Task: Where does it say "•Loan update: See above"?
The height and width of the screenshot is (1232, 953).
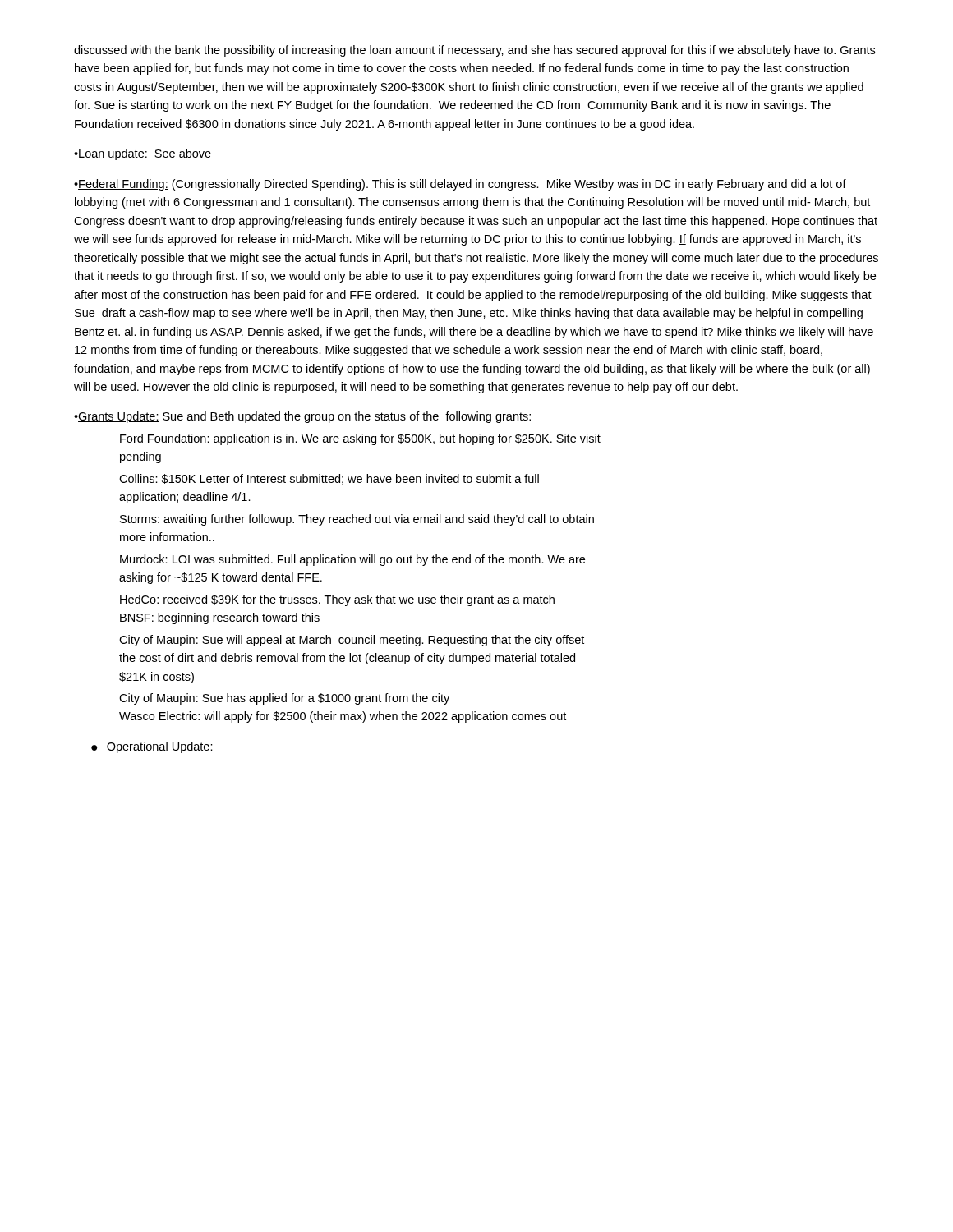Action: pos(143,154)
